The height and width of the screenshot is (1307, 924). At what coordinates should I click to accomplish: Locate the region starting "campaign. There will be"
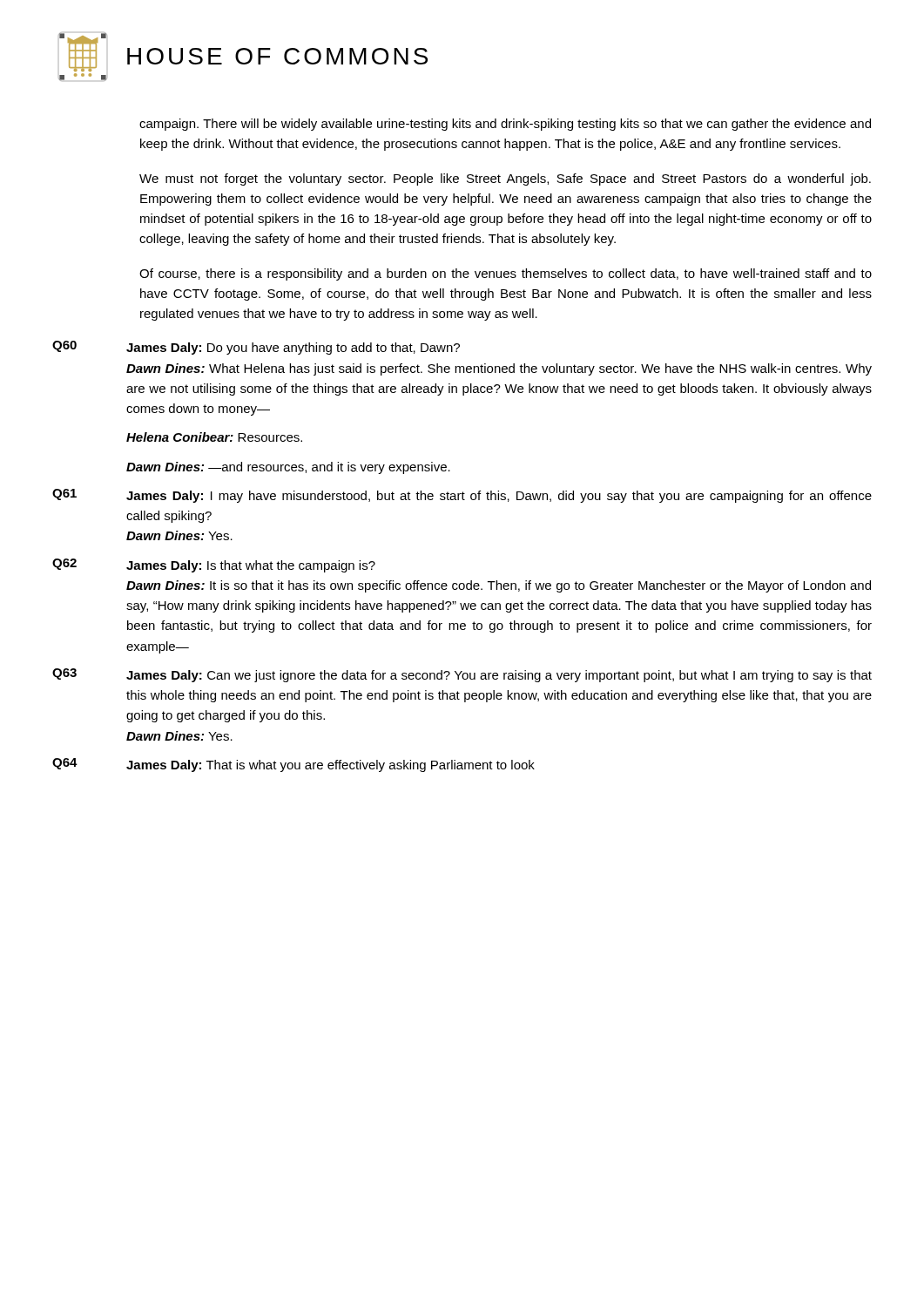506,133
